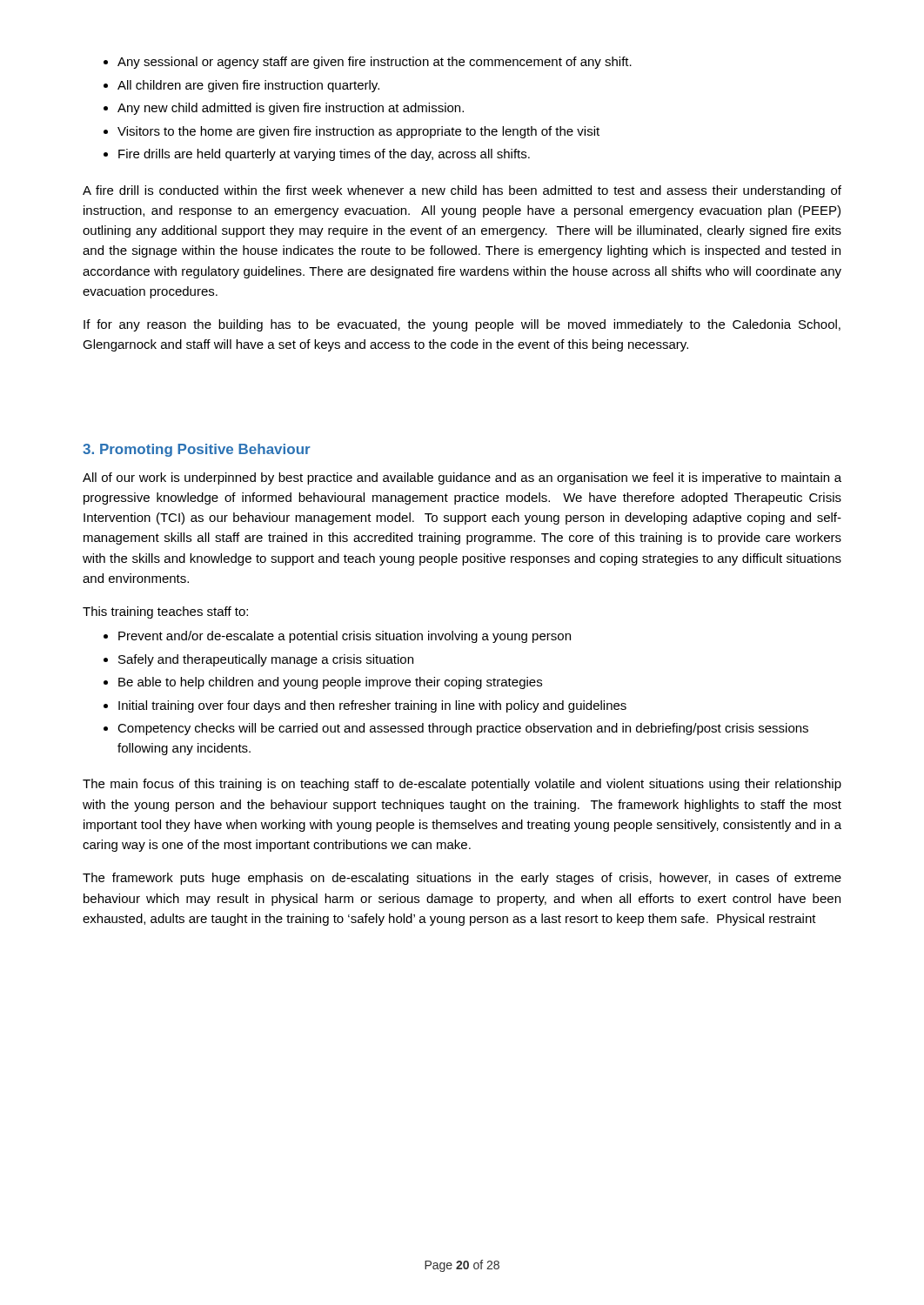
Task: Locate the block starting "3. Promoting Positive Behaviour"
Action: (196, 449)
